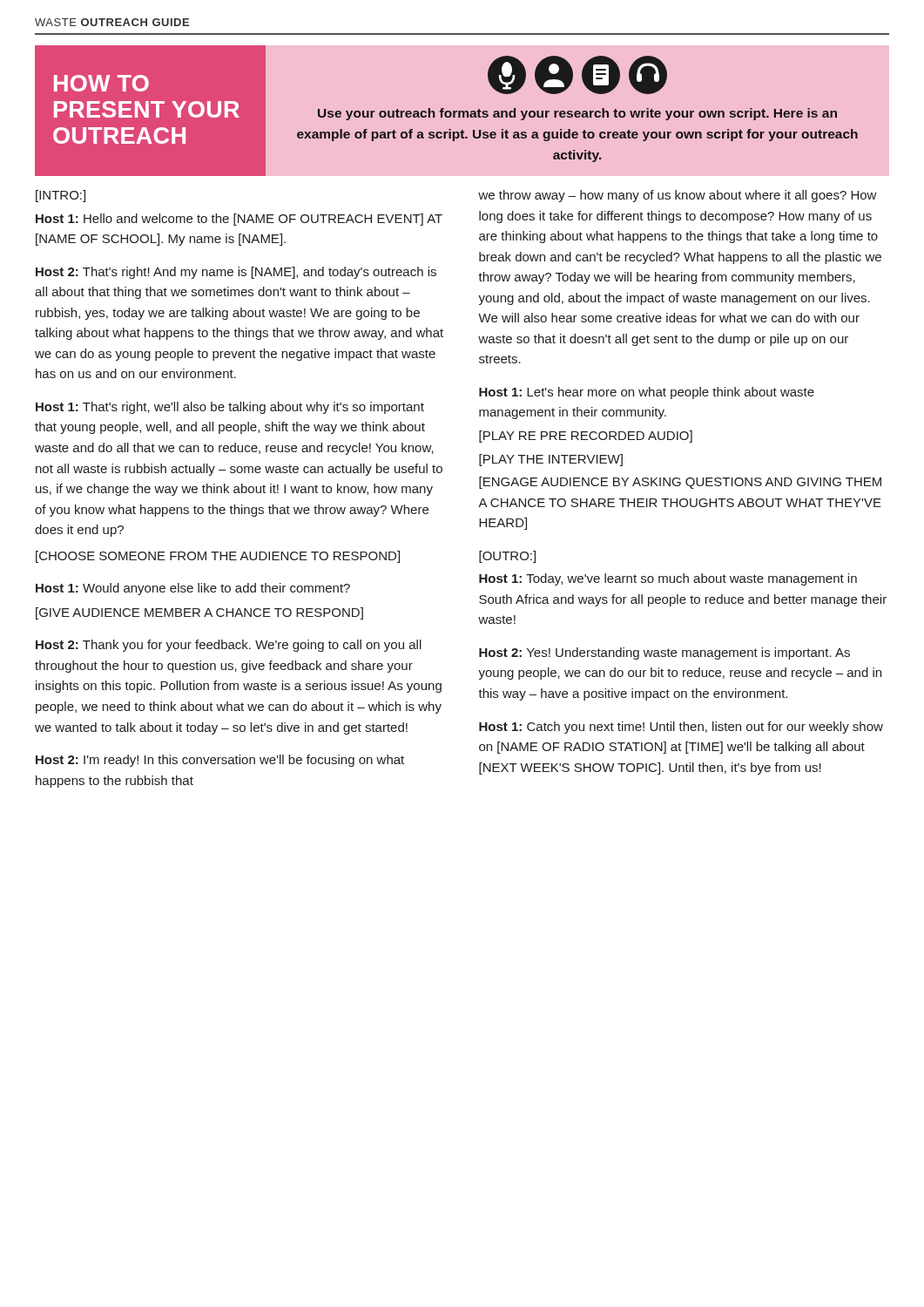
Task: Locate a illustration
Action: tap(577, 75)
